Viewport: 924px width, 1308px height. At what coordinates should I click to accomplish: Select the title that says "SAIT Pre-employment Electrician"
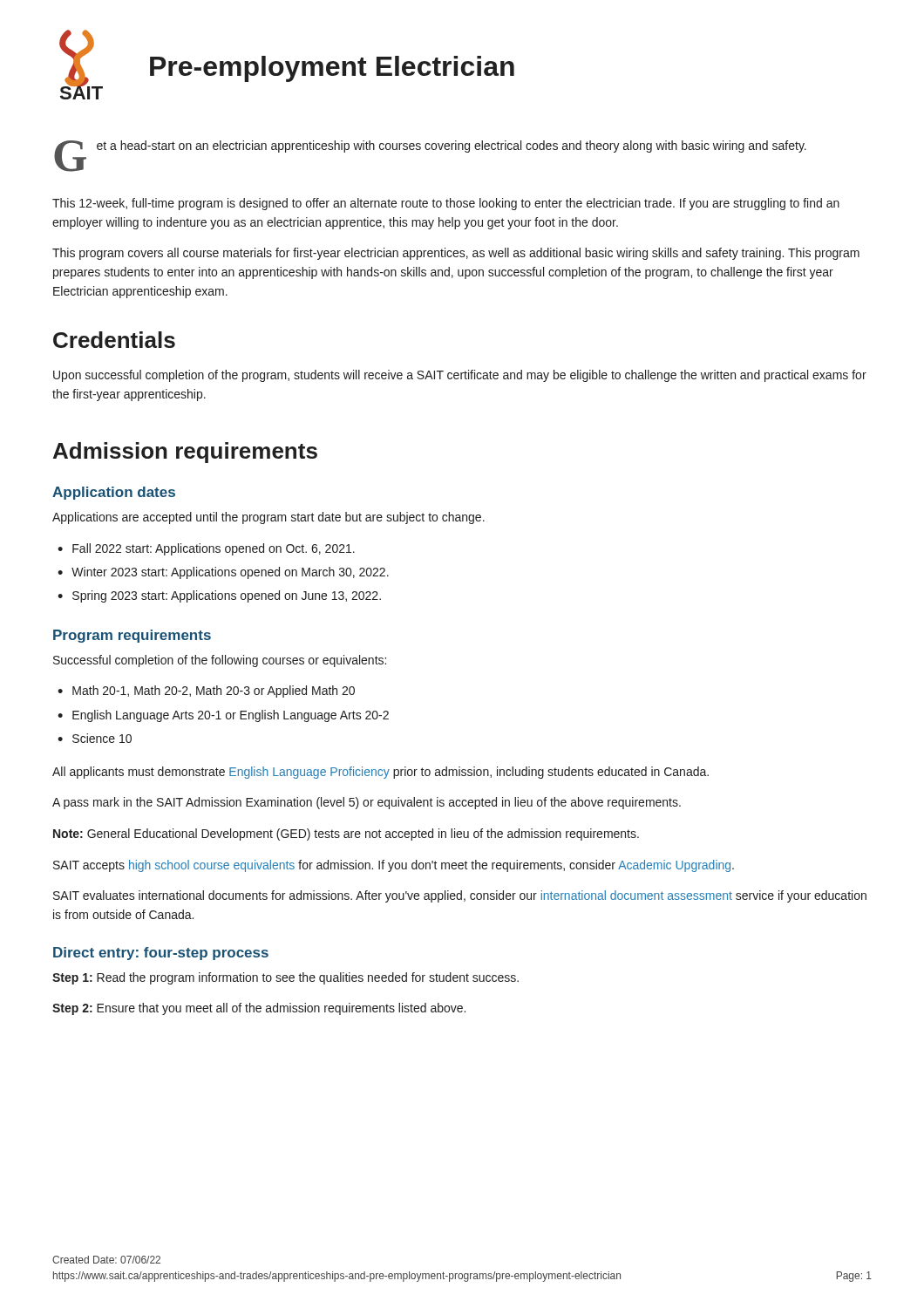tap(284, 67)
